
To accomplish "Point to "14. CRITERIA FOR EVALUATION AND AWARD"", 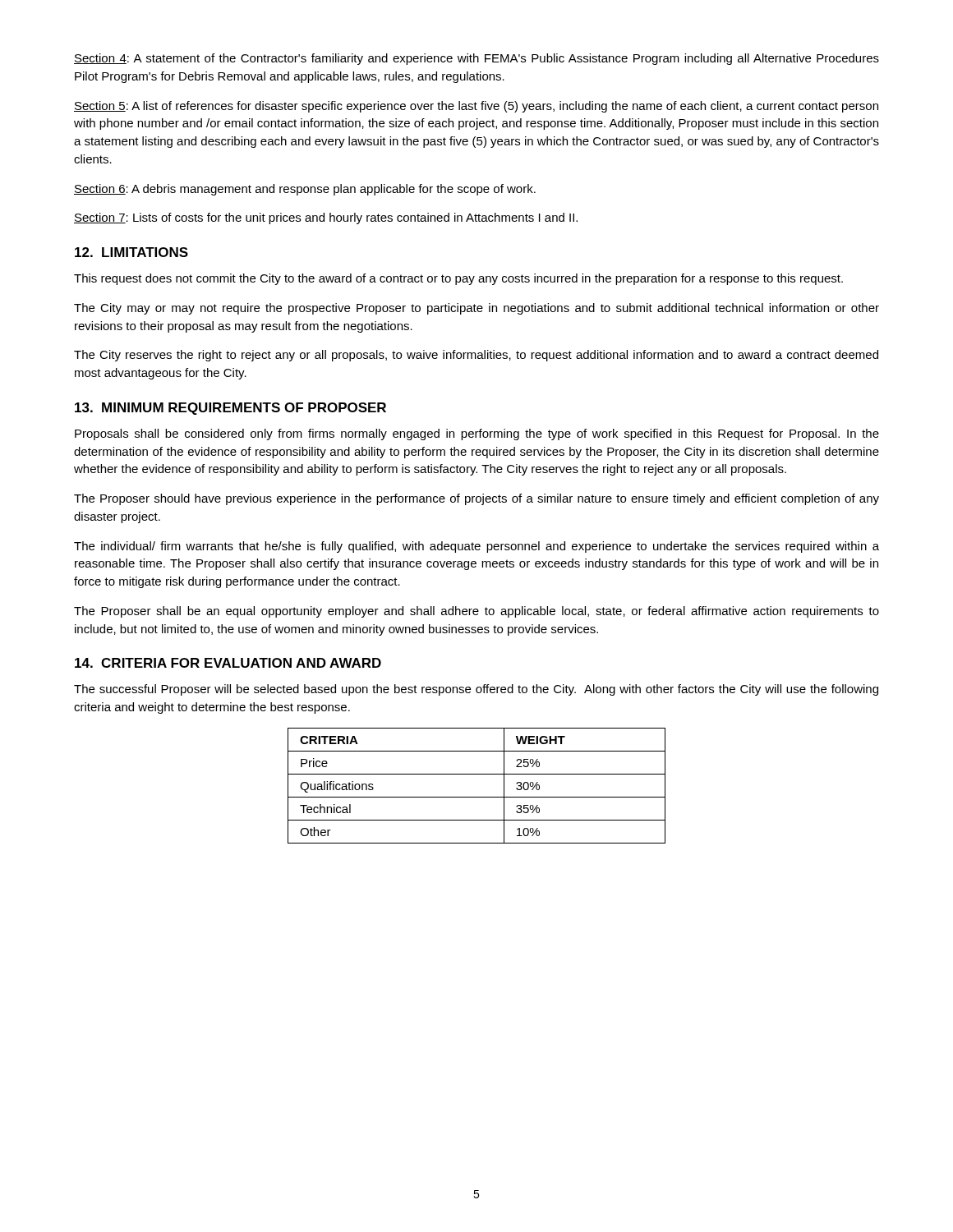I will click(x=228, y=663).
